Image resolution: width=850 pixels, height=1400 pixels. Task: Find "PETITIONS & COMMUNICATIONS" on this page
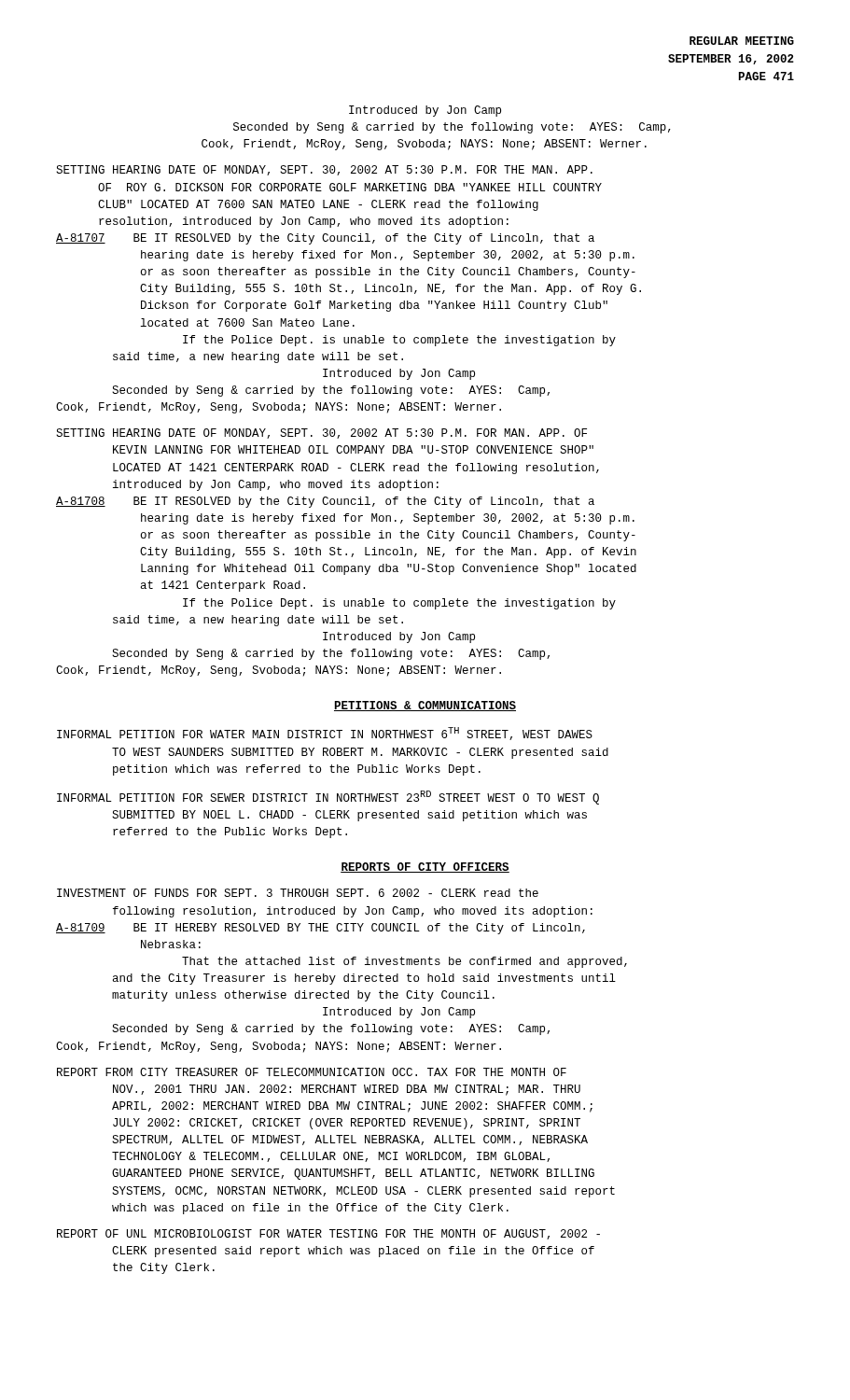pos(425,707)
